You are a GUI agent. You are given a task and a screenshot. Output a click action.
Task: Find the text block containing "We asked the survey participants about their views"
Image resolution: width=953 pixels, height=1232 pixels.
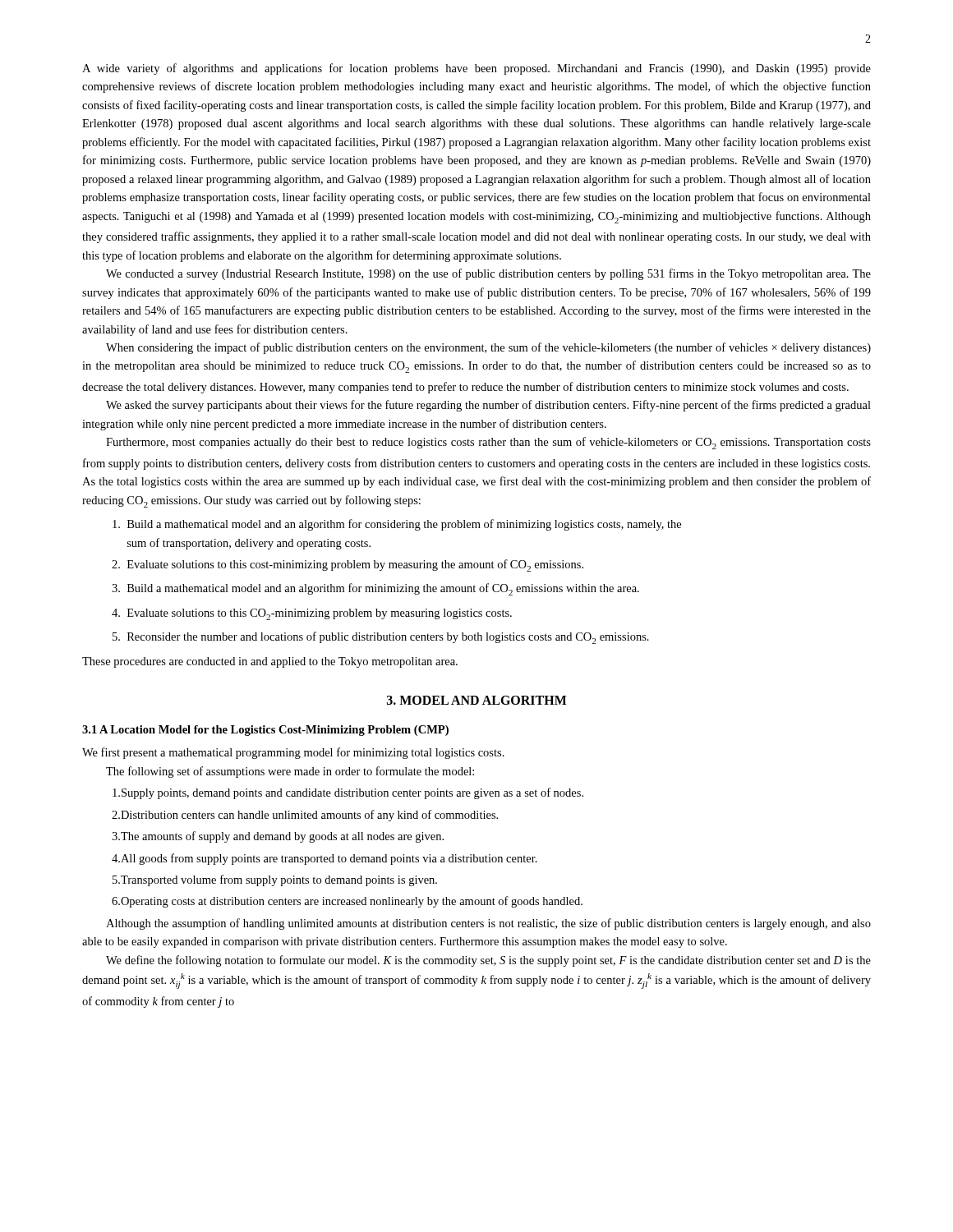[476, 415]
